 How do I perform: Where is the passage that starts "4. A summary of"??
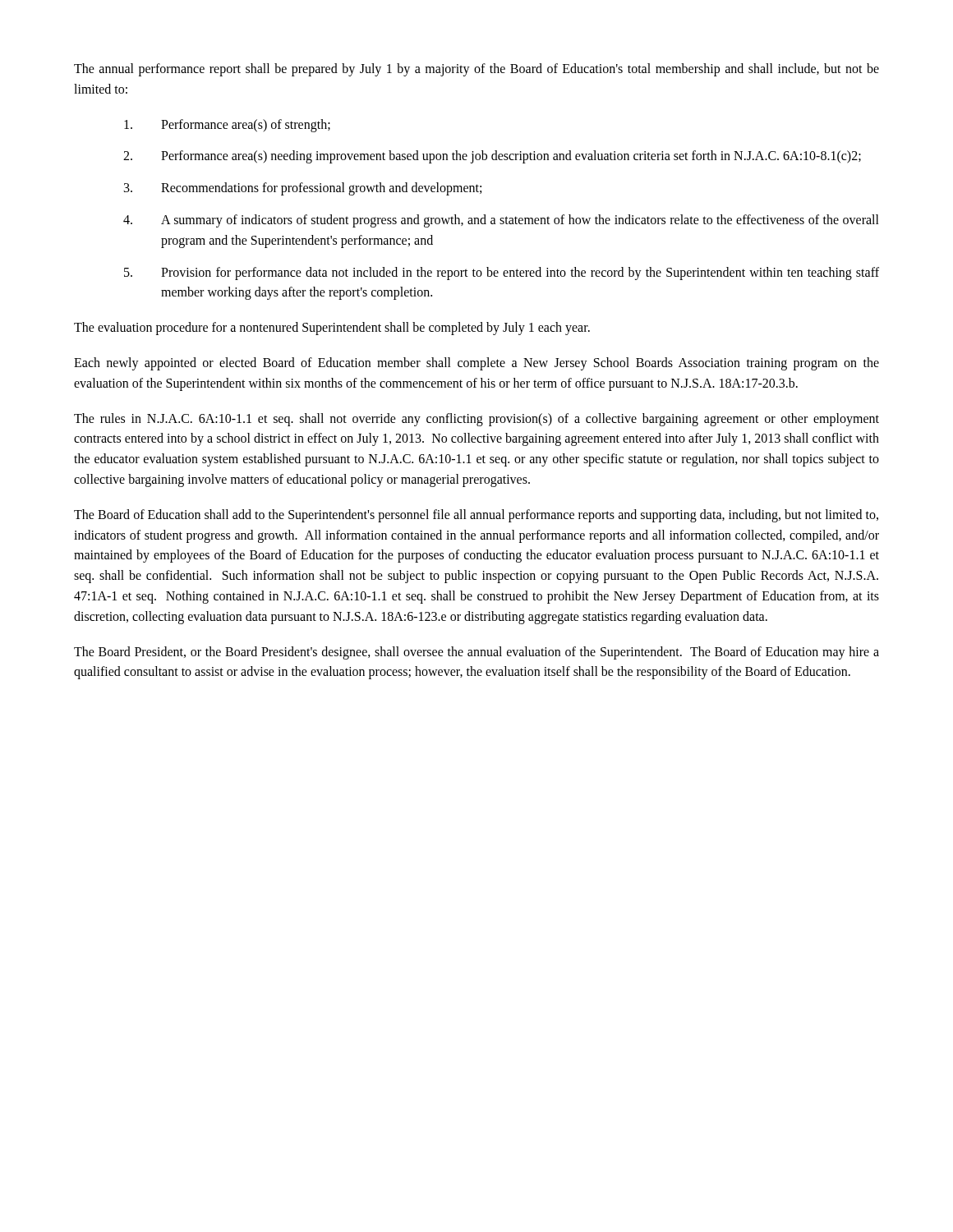coord(501,231)
